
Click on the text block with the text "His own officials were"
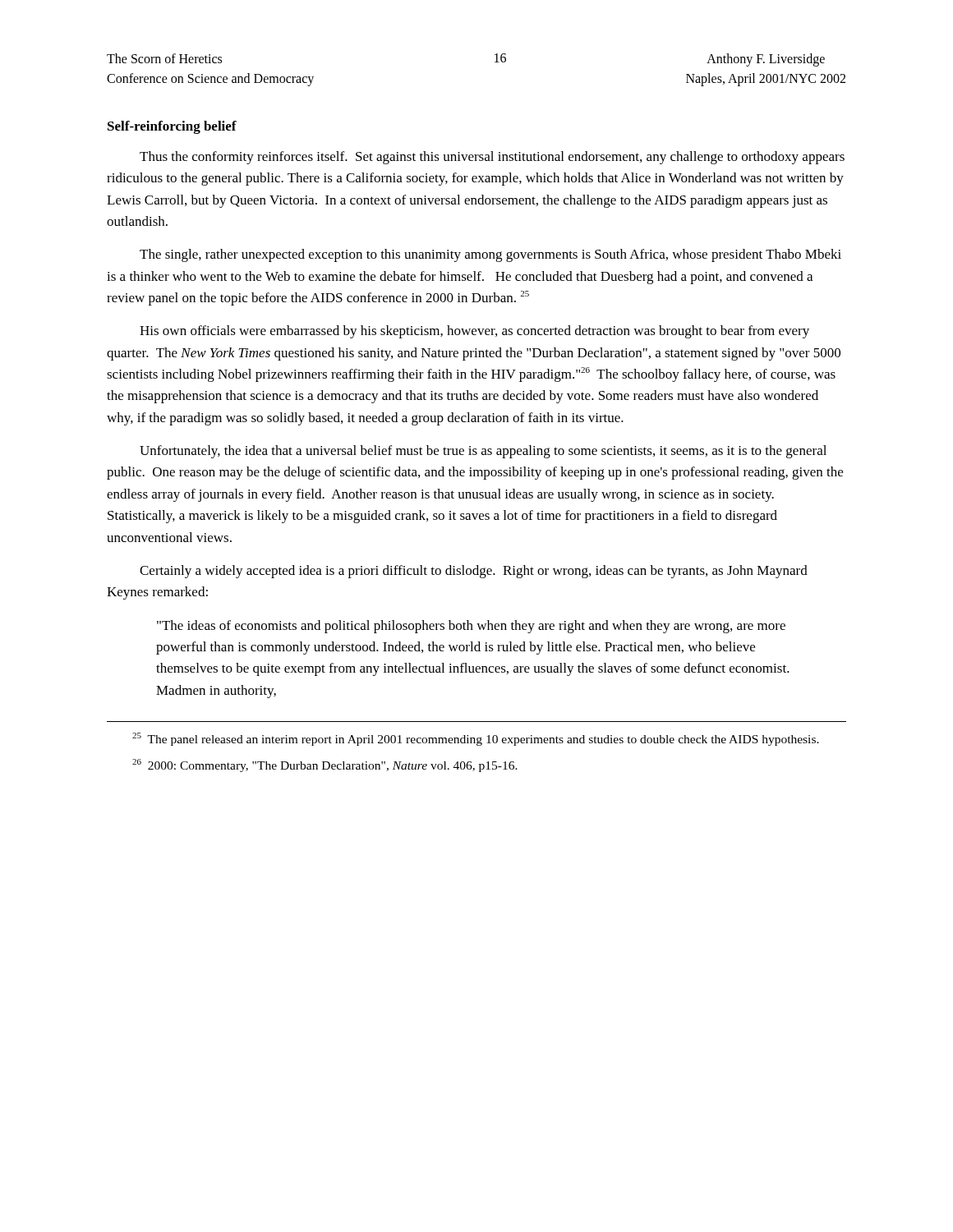476,375
